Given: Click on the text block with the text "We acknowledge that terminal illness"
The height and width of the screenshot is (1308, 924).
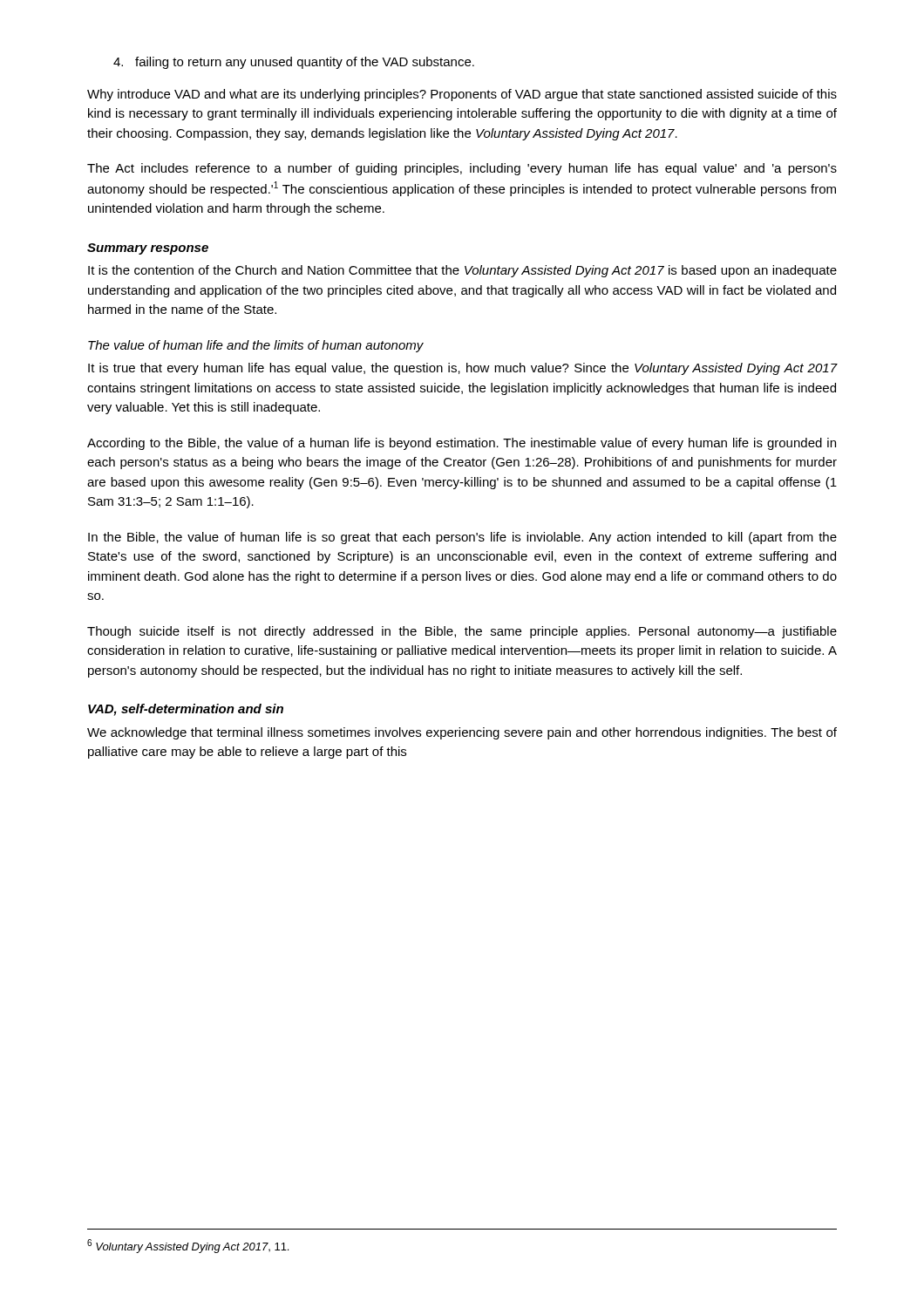Looking at the screenshot, I should click(462, 741).
